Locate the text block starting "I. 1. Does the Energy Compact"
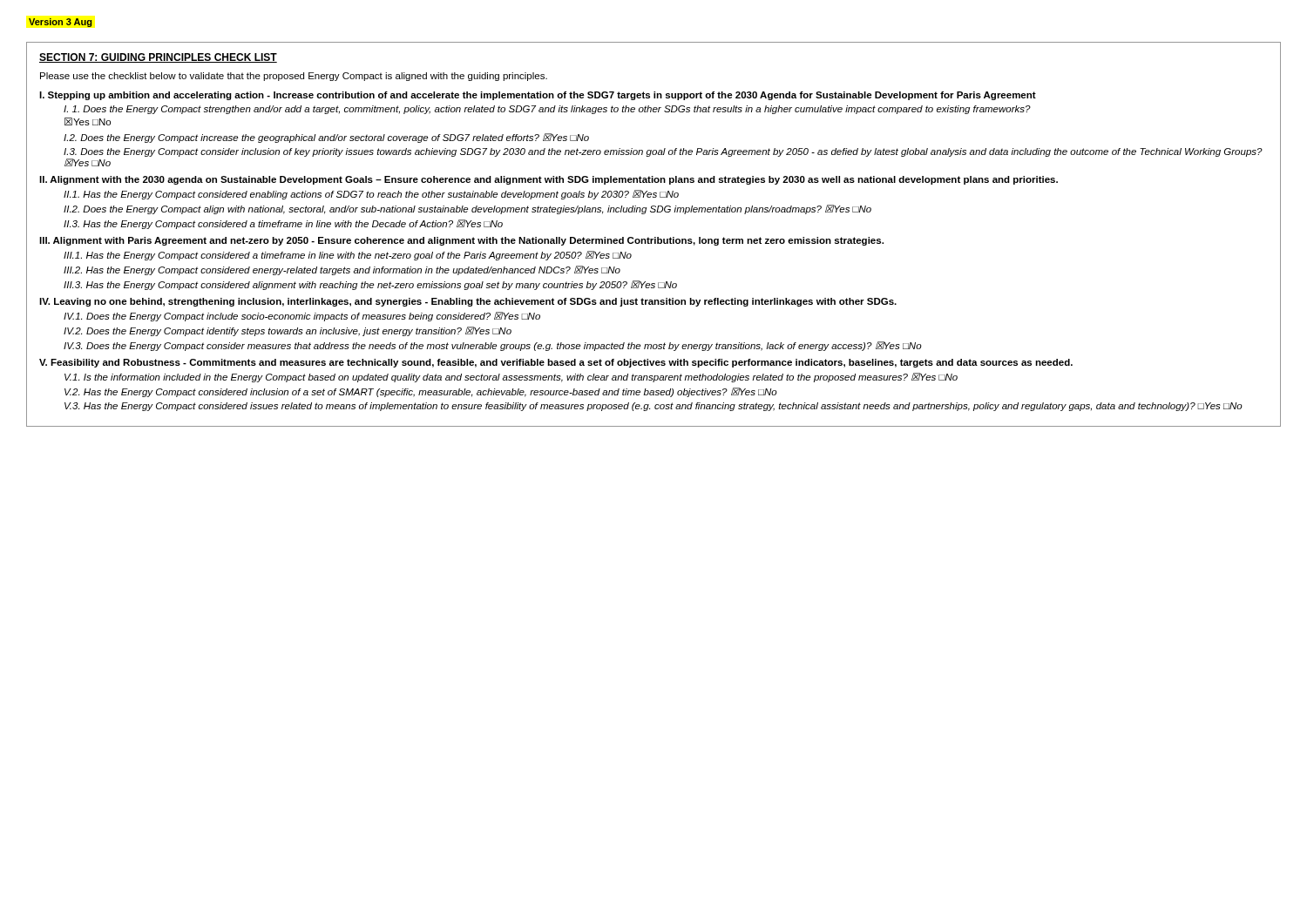Screen dimensions: 924x1307 547,109
